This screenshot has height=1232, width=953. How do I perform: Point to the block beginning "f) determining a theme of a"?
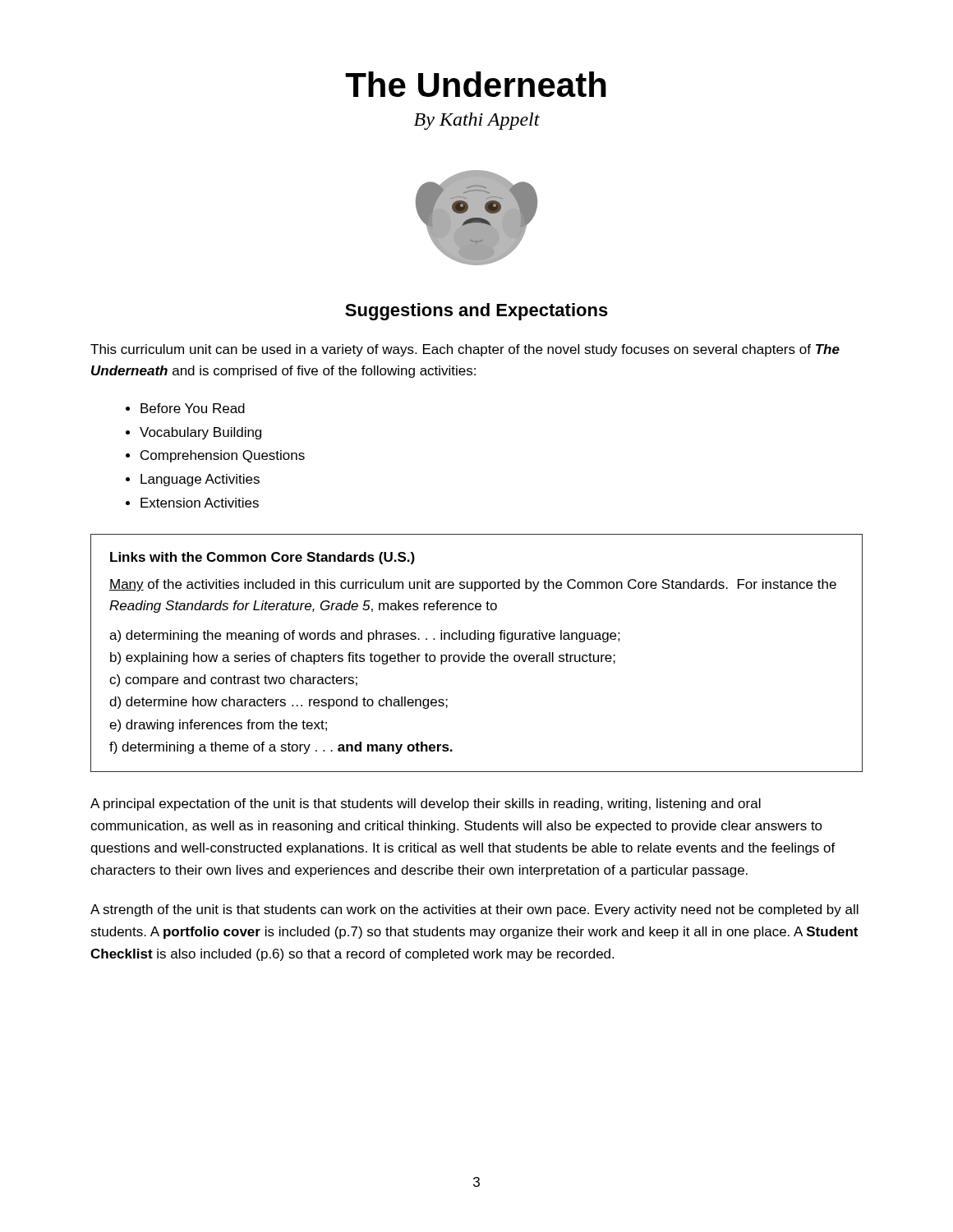281,747
